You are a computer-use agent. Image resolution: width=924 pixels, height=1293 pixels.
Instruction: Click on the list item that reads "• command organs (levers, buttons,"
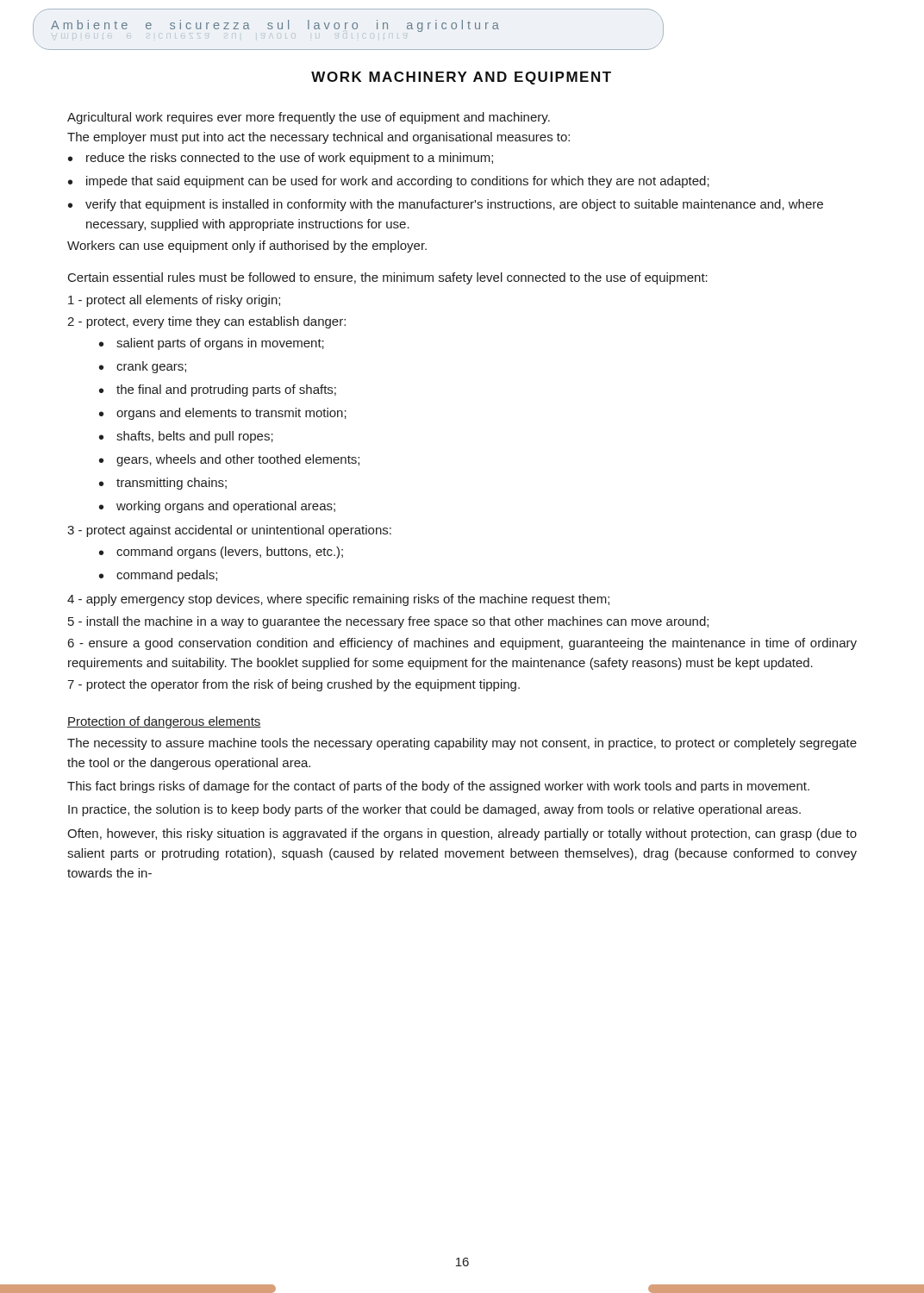[x=221, y=553]
